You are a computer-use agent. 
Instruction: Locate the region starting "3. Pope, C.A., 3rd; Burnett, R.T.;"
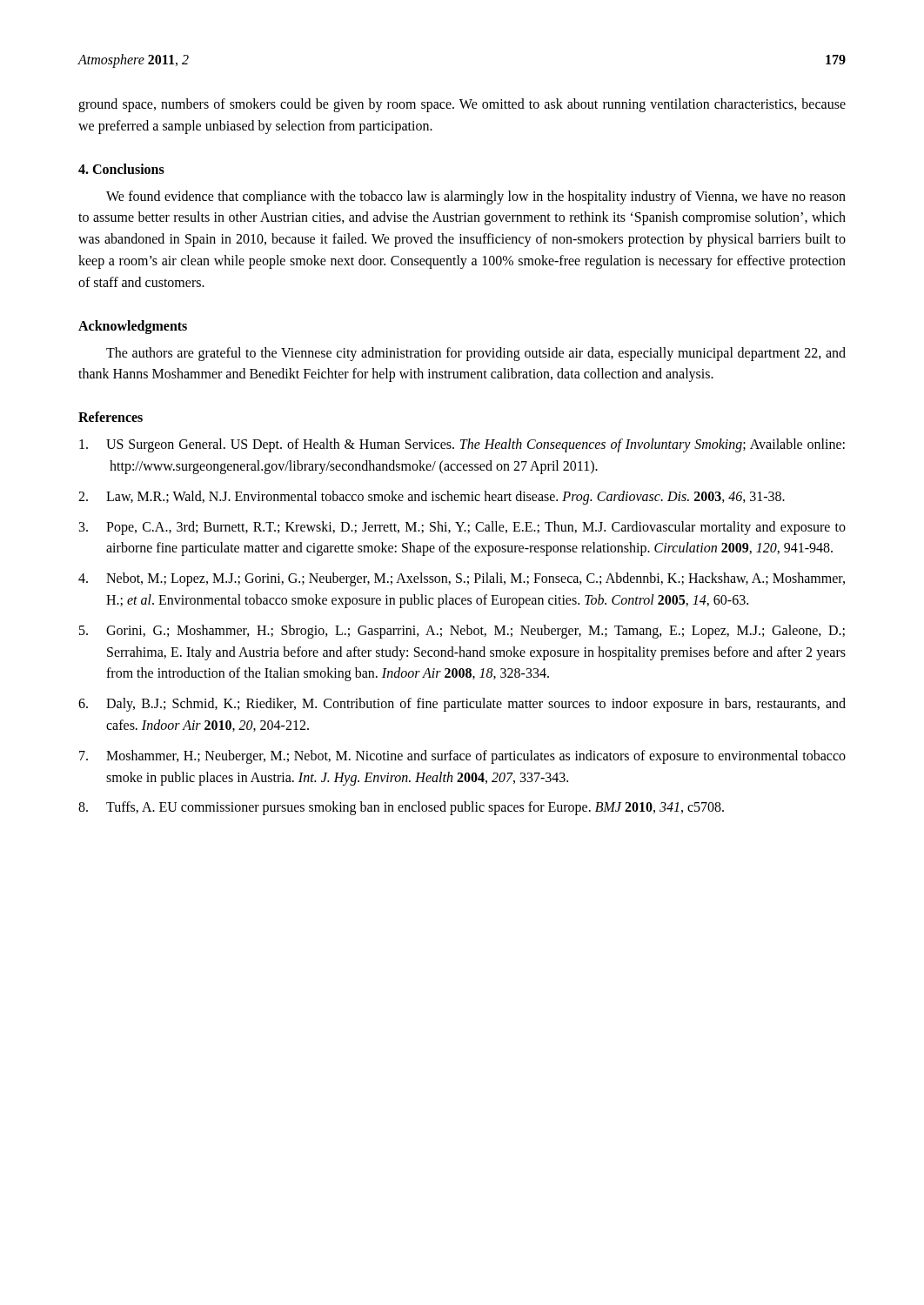pos(462,538)
